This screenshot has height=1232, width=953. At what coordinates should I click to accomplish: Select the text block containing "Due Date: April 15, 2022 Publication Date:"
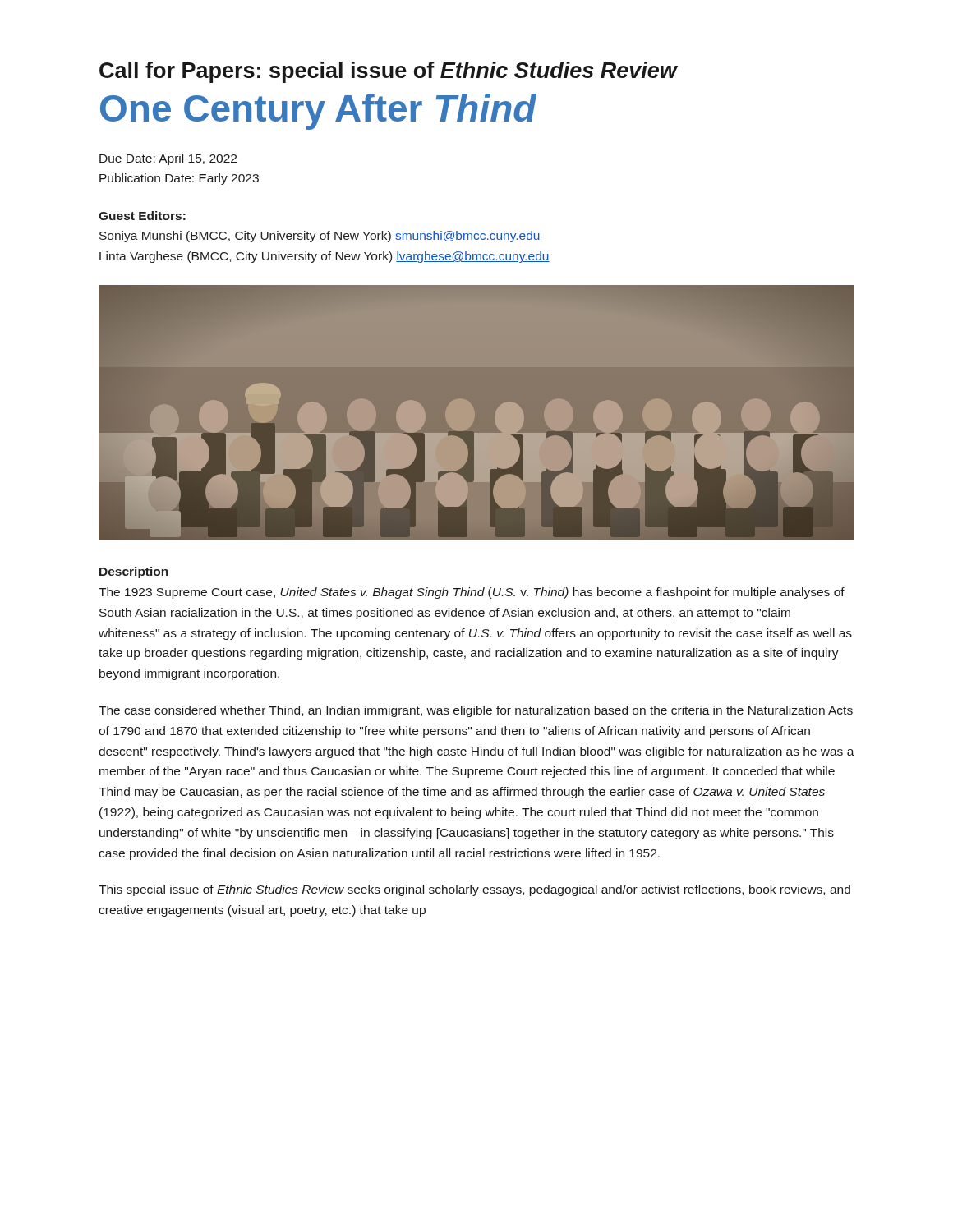tap(179, 168)
